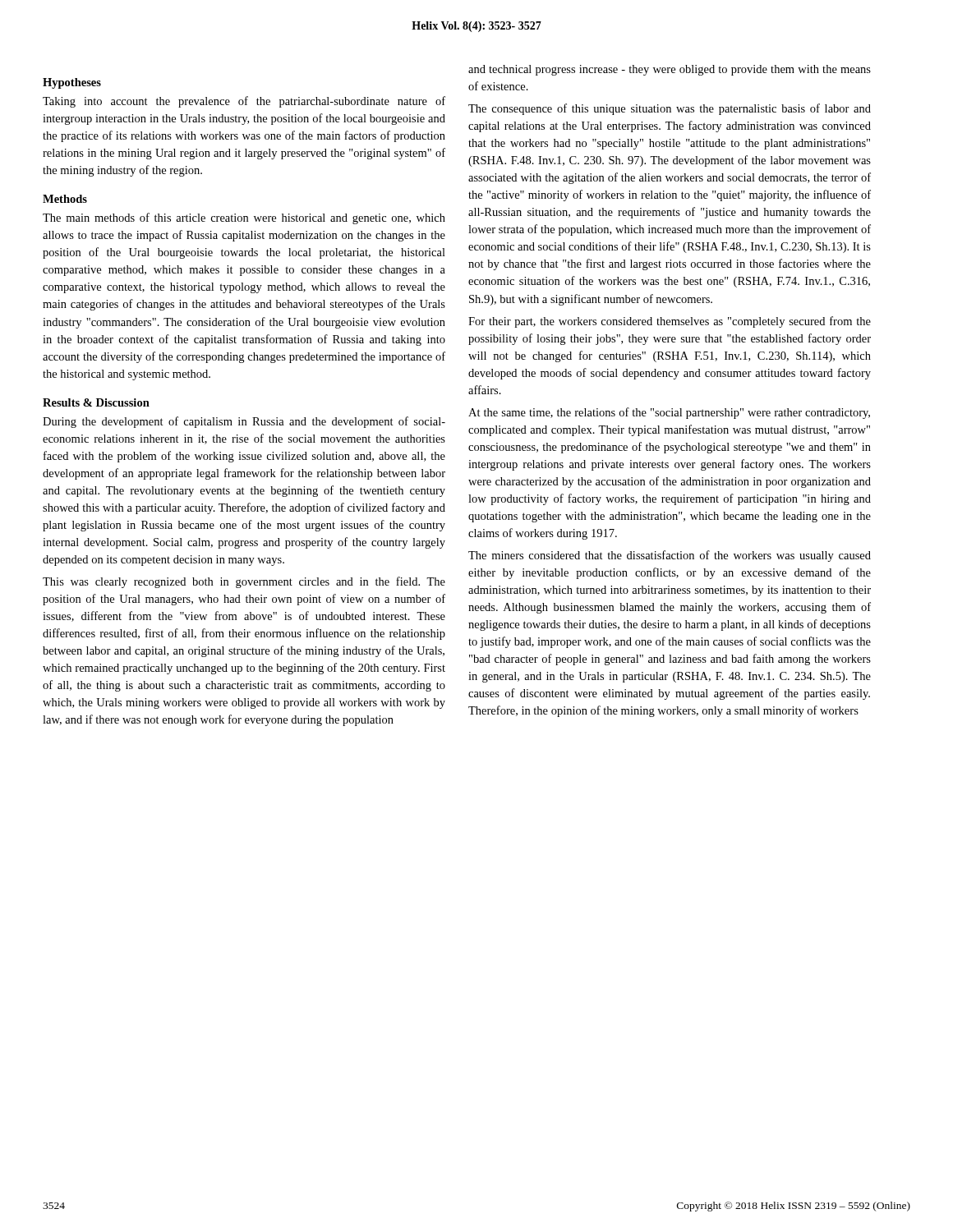953x1232 pixels.
Task: Click on the text starting "The main methods of this article"
Action: click(244, 296)
